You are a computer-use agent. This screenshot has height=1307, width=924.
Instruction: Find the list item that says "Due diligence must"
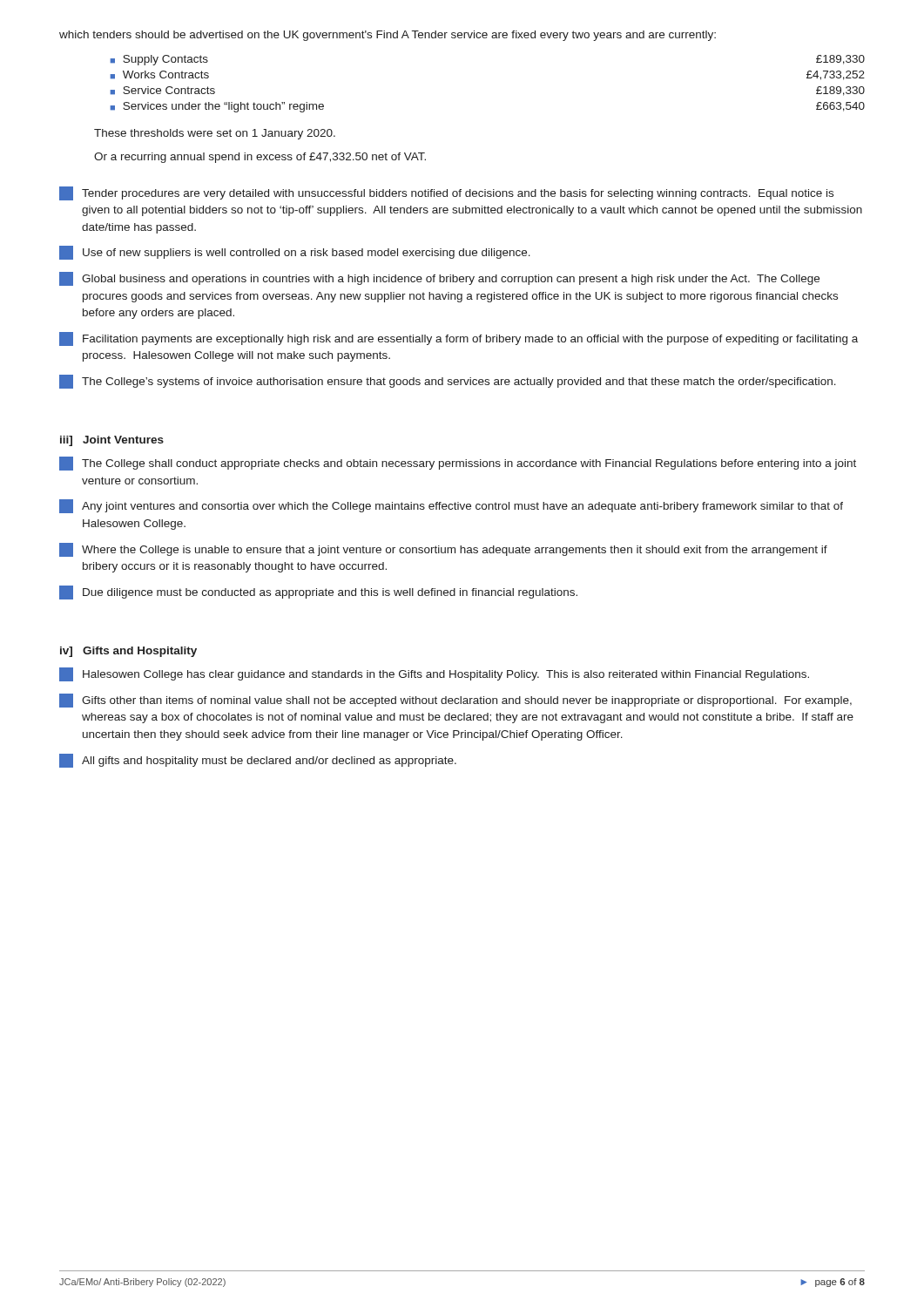pyautogui.click(x=462, y=592)
